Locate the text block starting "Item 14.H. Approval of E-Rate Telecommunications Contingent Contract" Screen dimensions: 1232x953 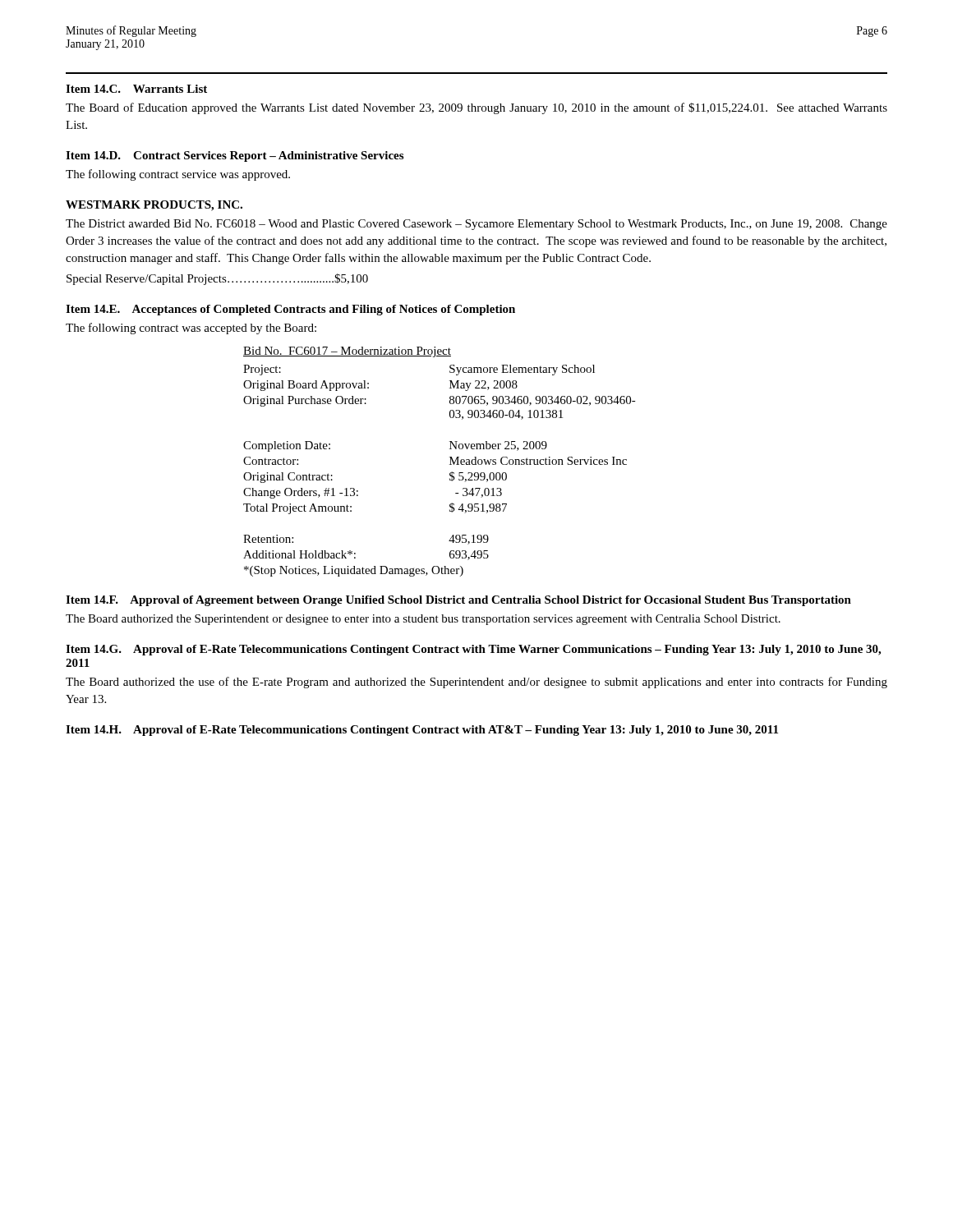(x=422, y=729)
